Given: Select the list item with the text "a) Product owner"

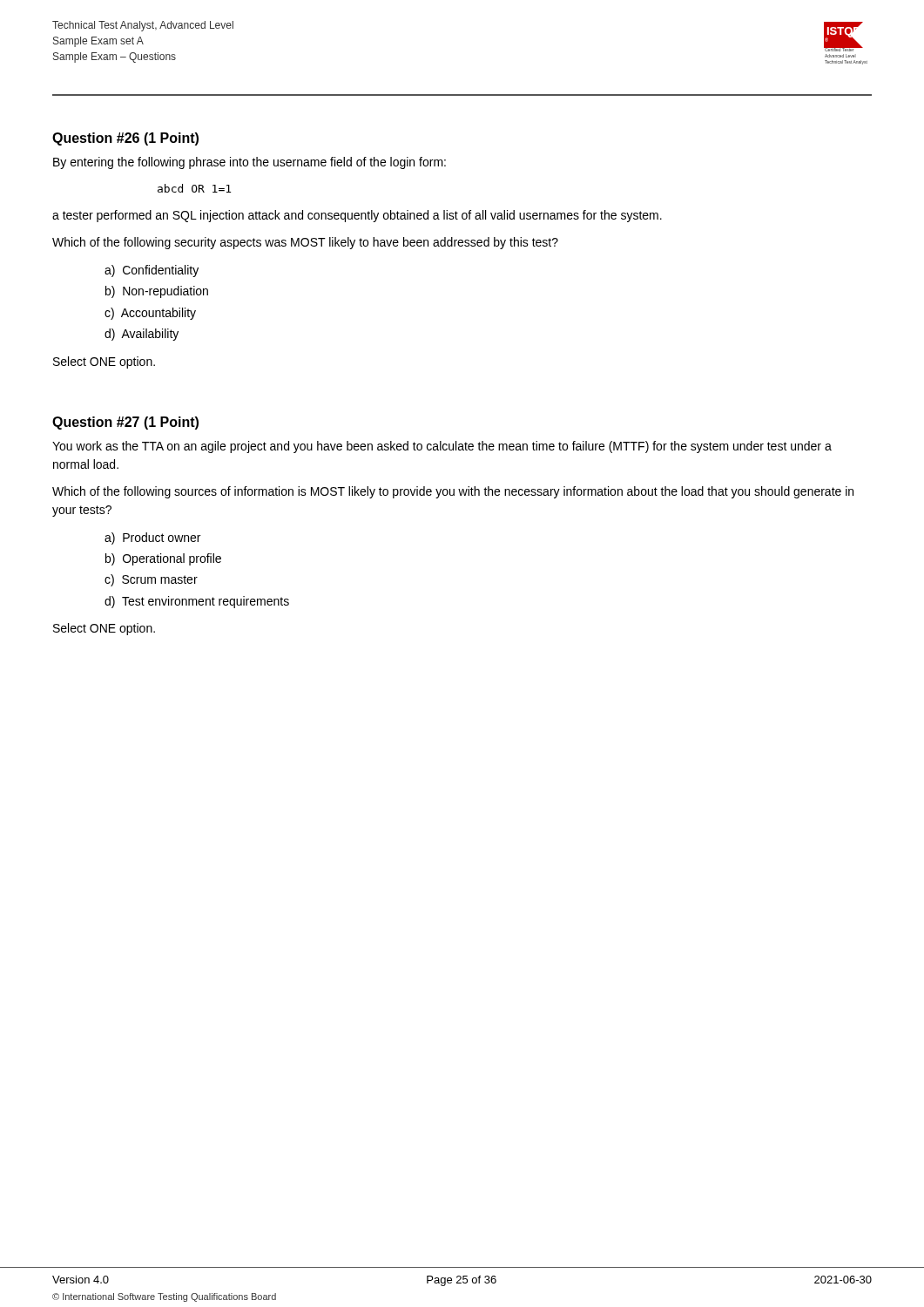Looking at the screenshot, I should [153, 537].
